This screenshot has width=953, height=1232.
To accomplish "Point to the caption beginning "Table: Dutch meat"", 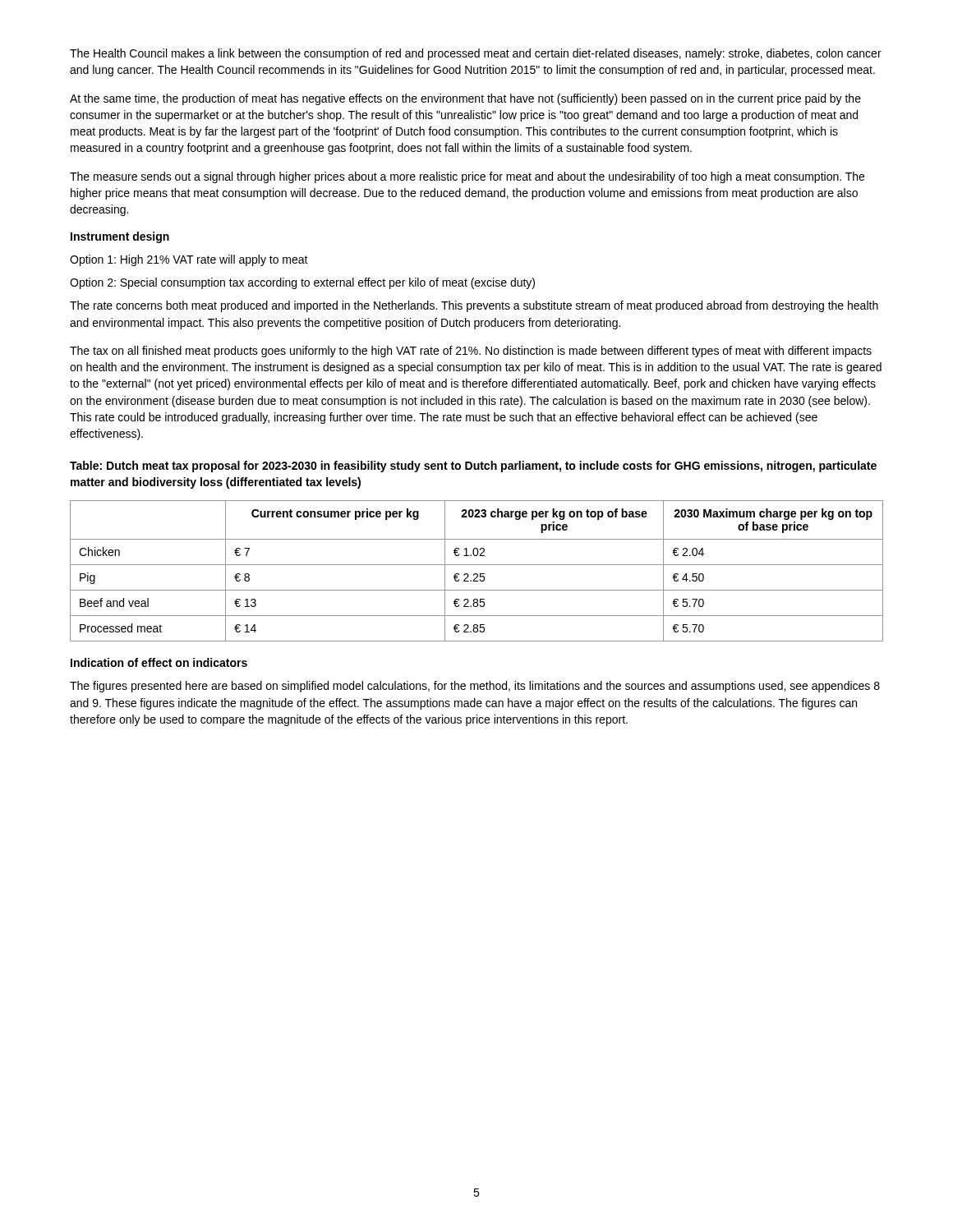I will 473,474.
